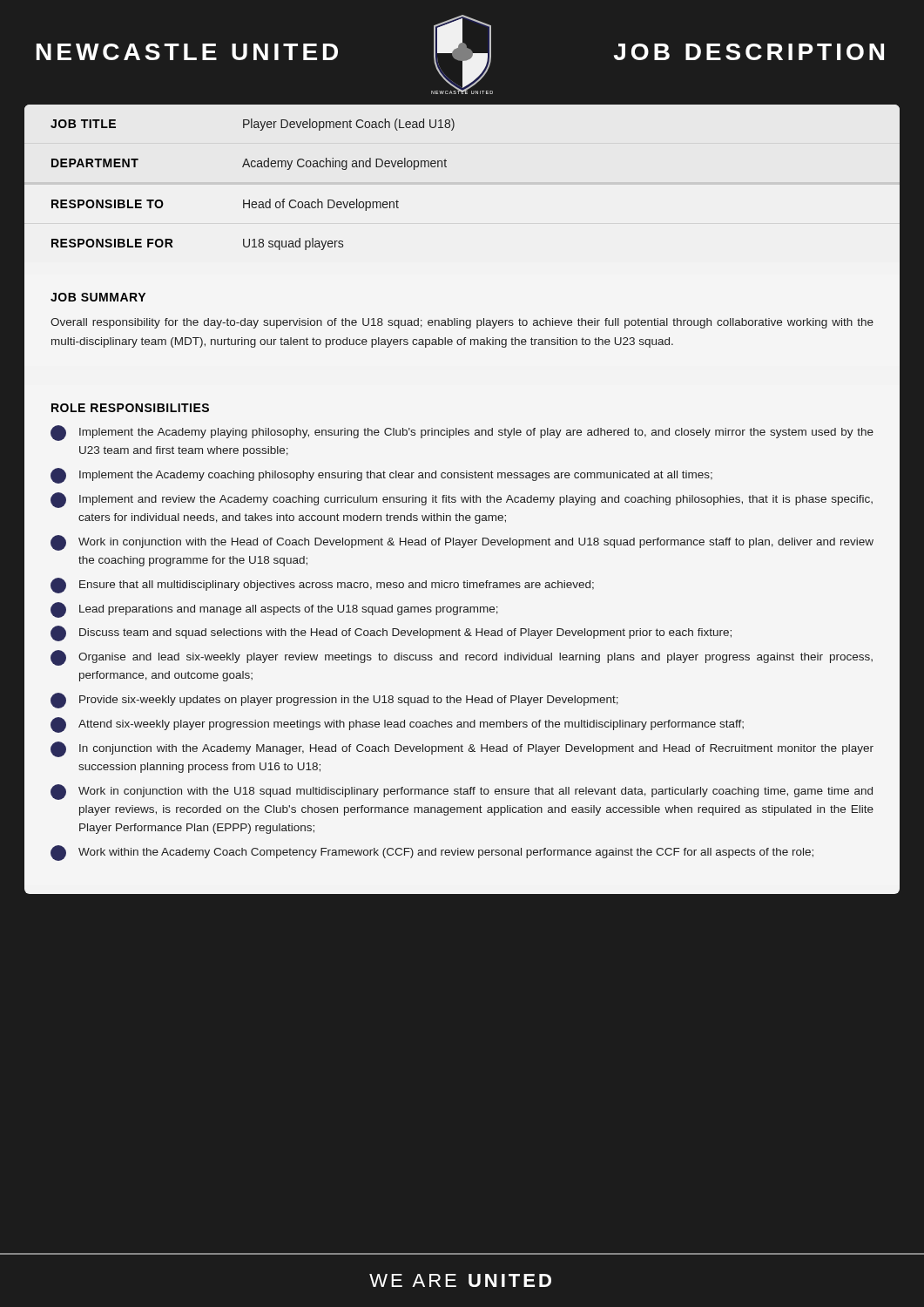Image resolution: width=924 pixels, height=1307 pixels.
Task: Find the list item with the text "Attend six-weekly player"
Action: [x=462, y=725]
